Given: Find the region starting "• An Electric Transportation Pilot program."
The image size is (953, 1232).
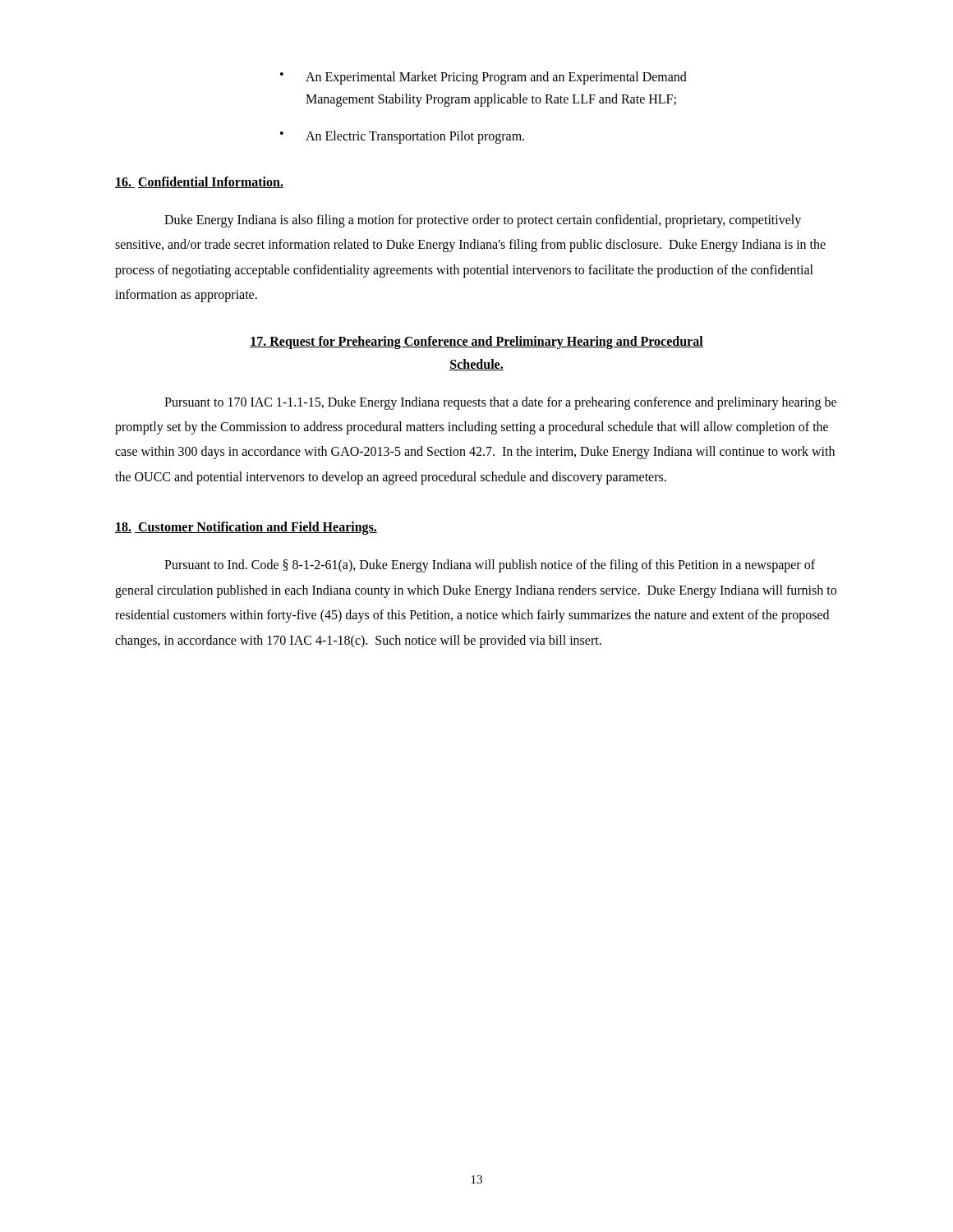Looking at the screenshot, I should 402,136.
